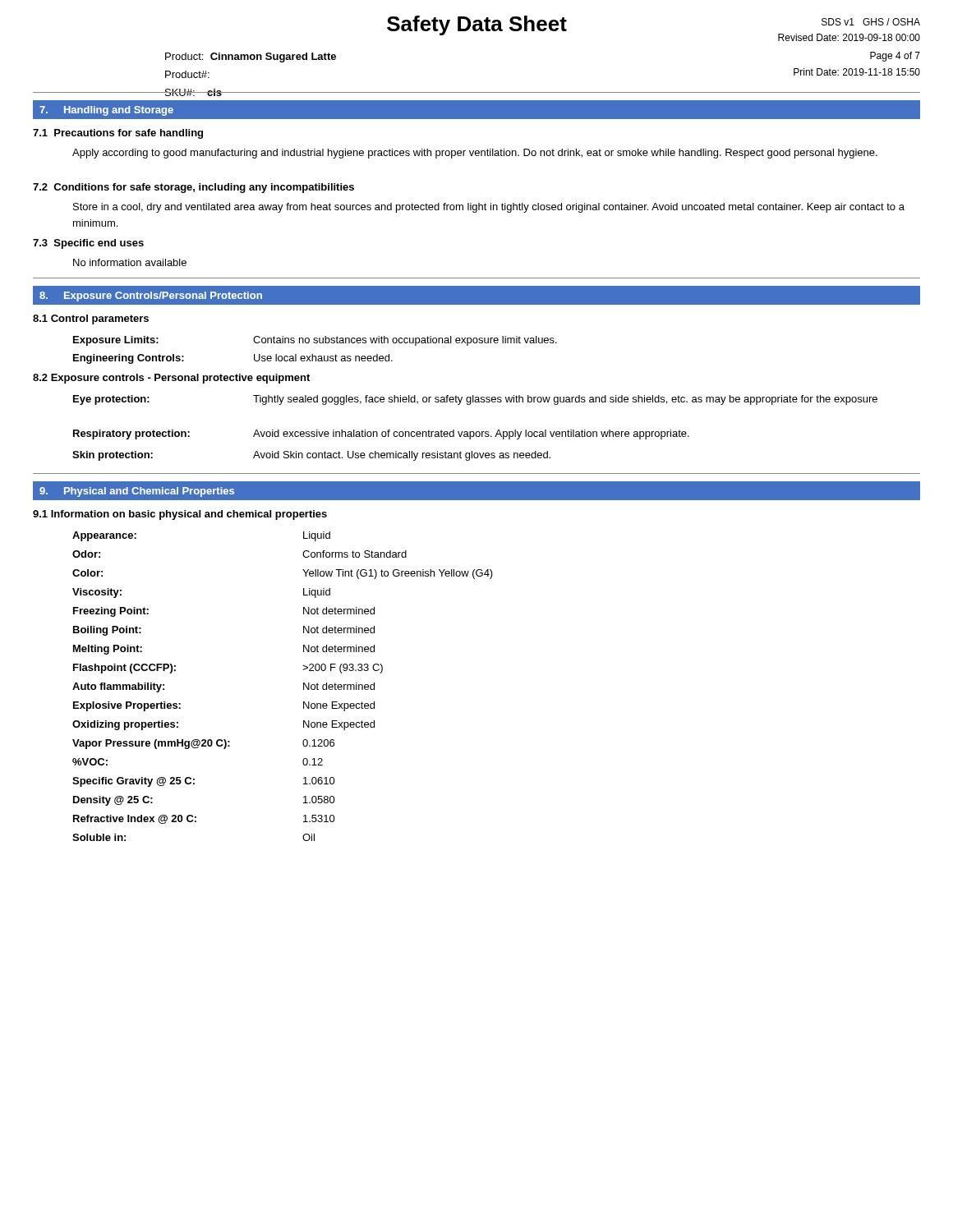Select the title
Image resolution: width=953 pixels, height=1232 pixels.
pos(476,24)
